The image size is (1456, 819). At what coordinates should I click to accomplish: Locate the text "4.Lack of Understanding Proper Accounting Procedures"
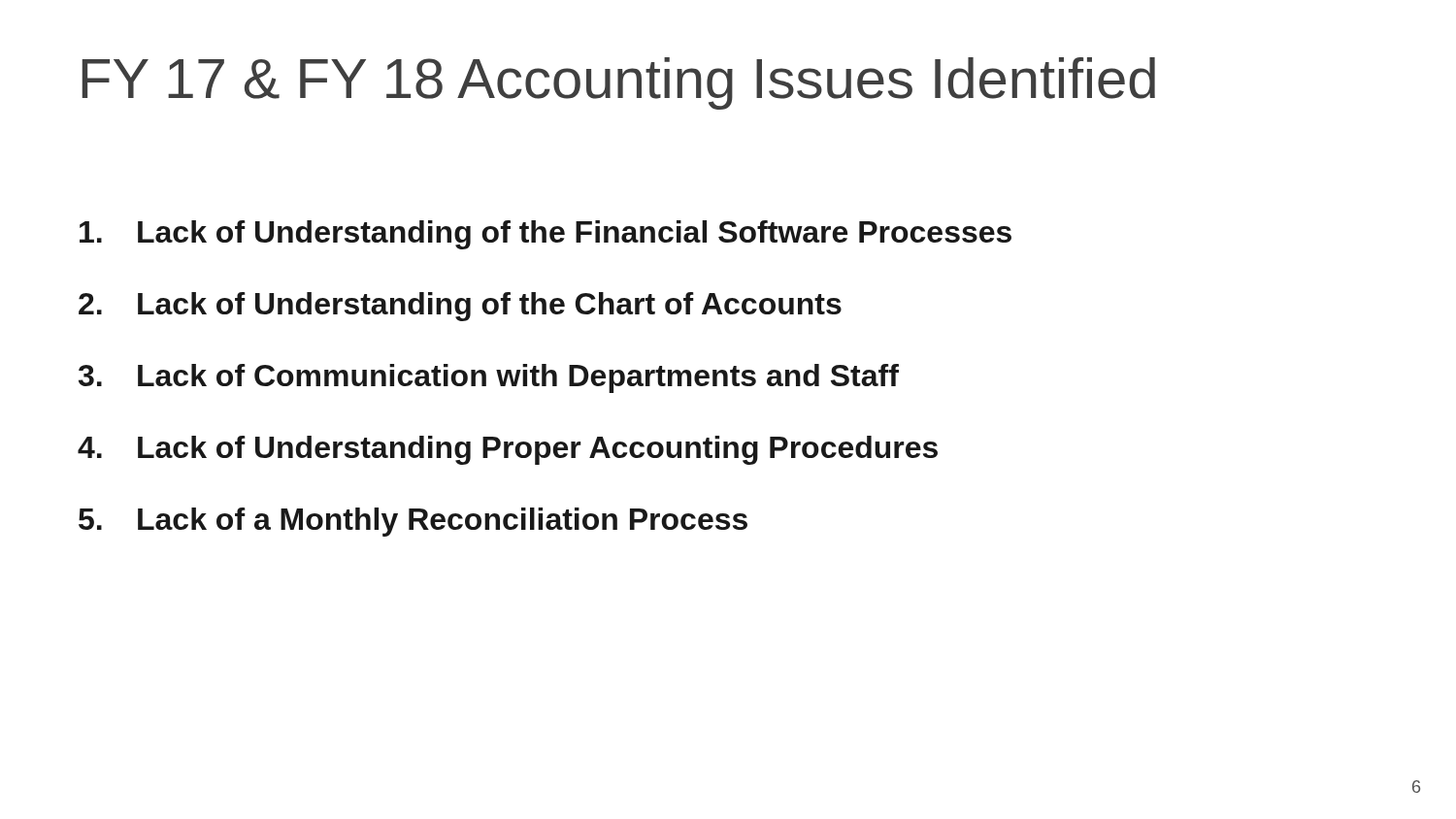(x=508, y=448)
